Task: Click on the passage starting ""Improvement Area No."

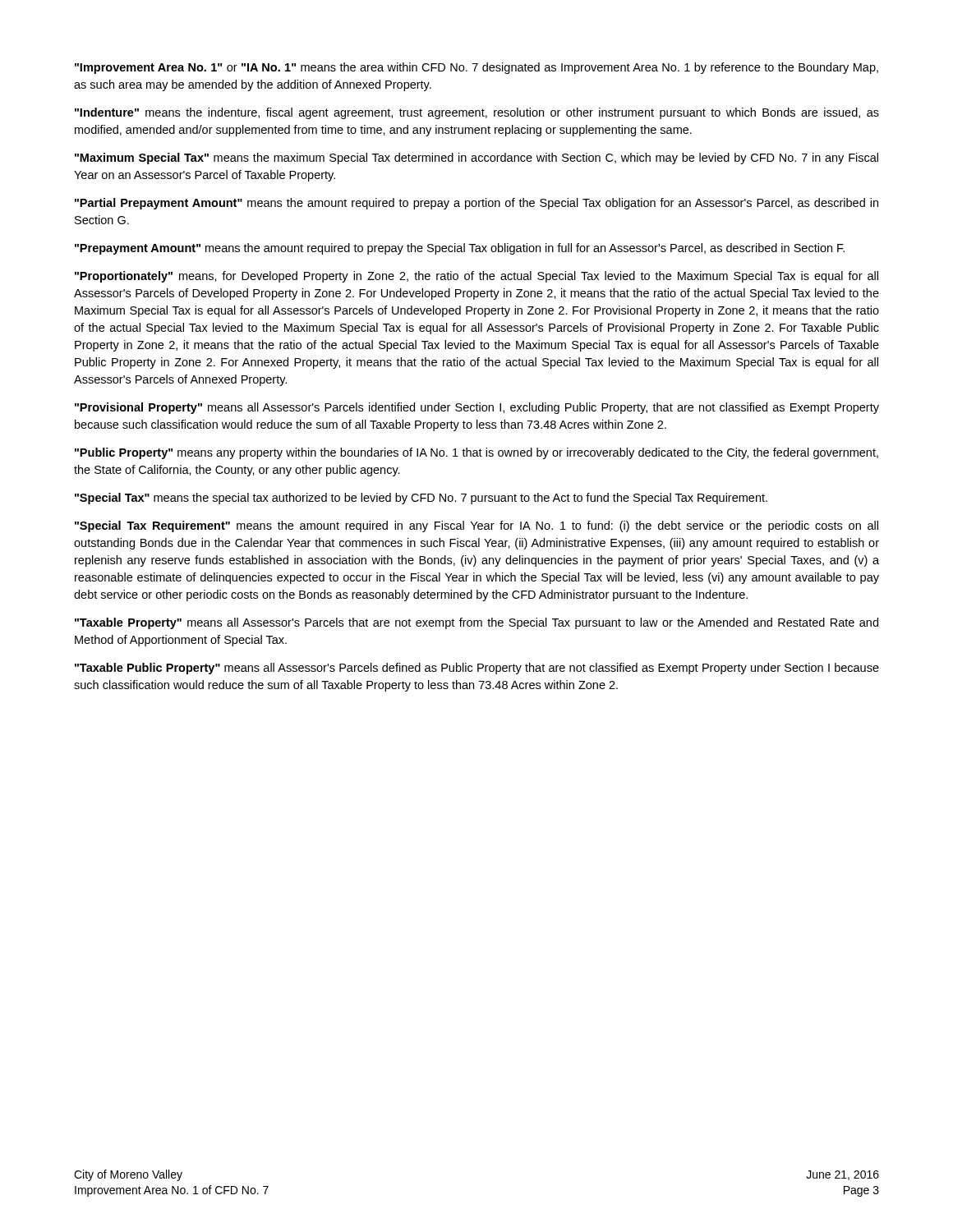Action: (476, 76)
